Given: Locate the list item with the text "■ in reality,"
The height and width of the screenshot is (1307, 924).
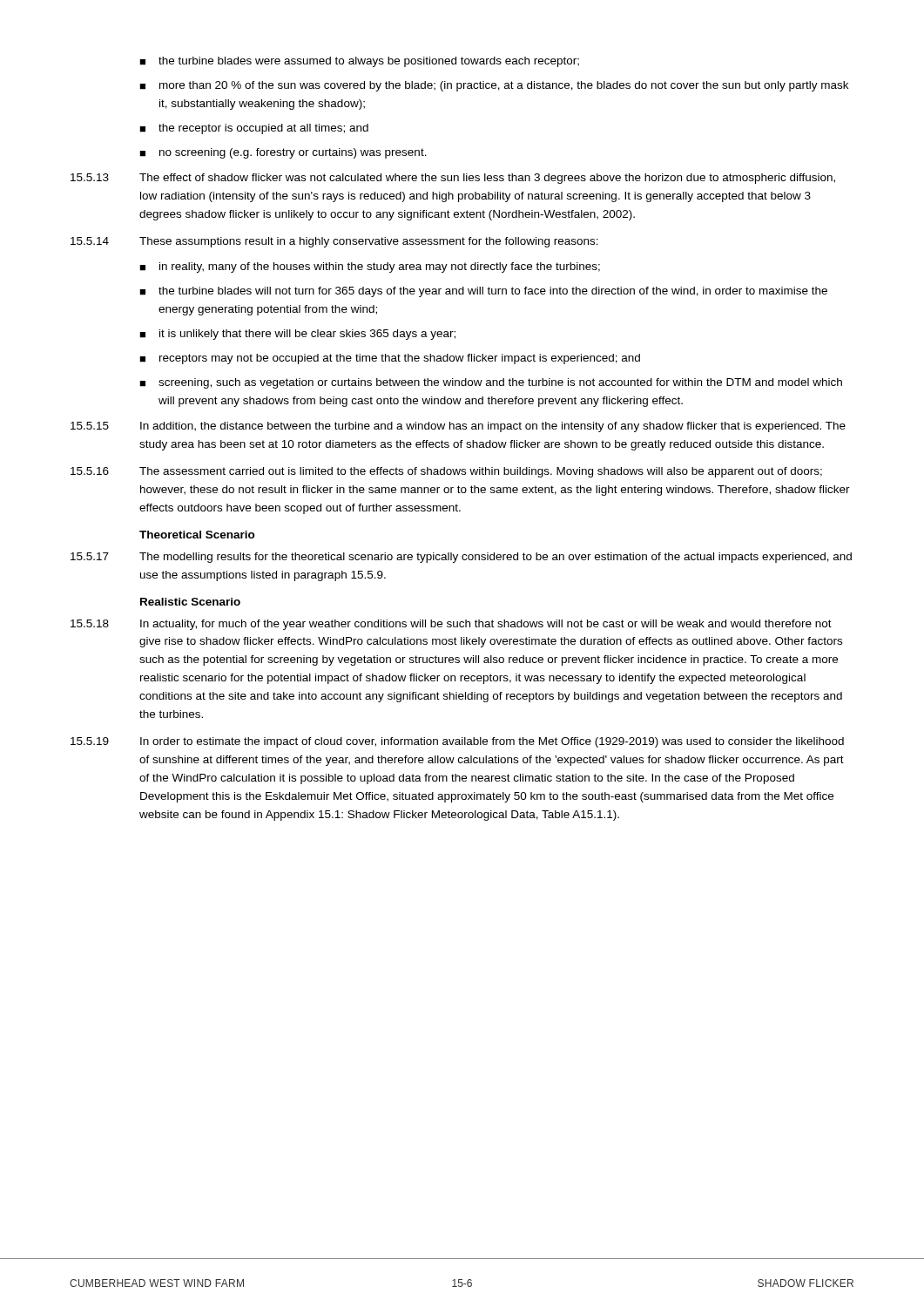Looking at the screenshot, I should tap(497, 267).
